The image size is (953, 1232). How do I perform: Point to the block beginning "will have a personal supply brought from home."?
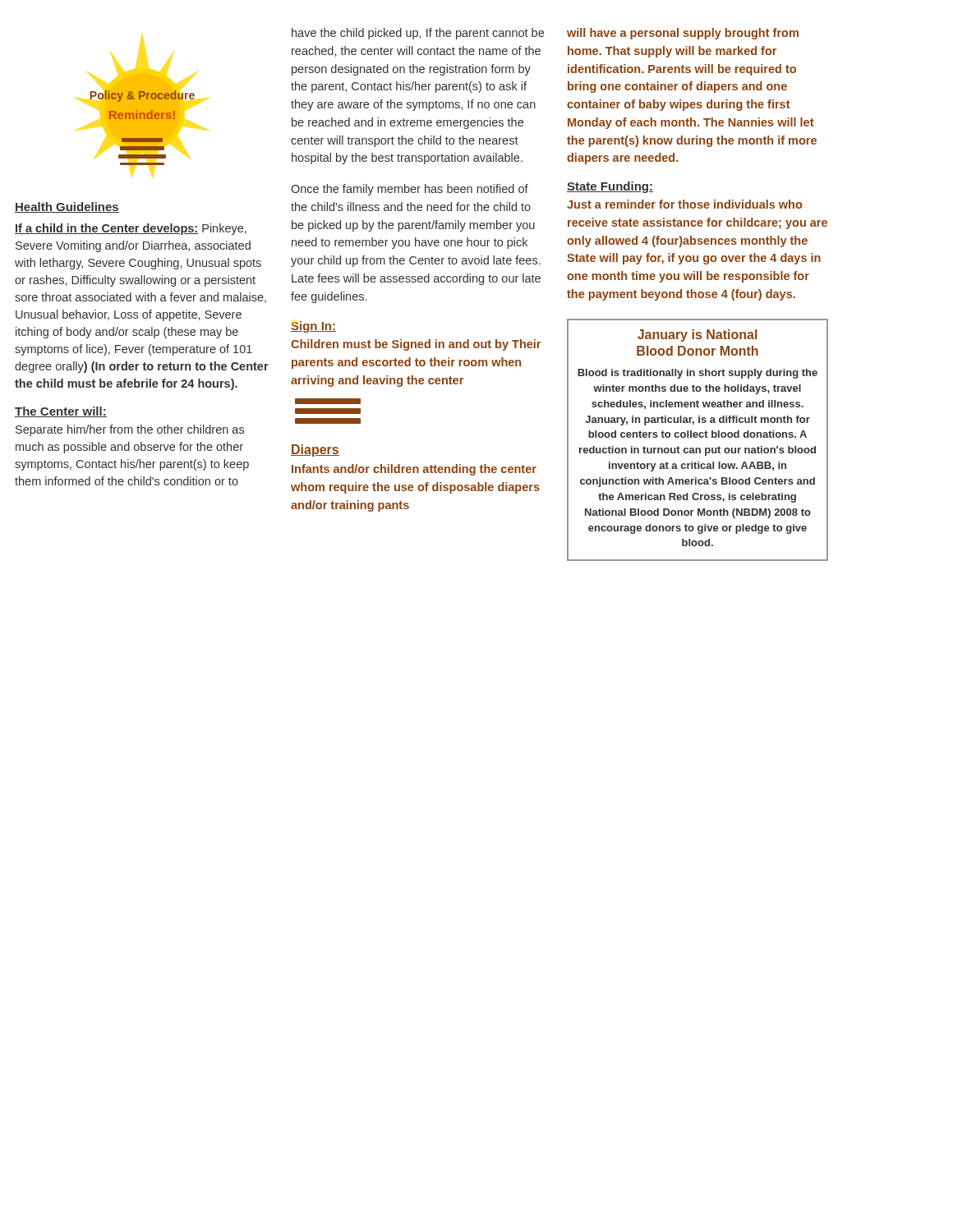click(x=692, y=95)
